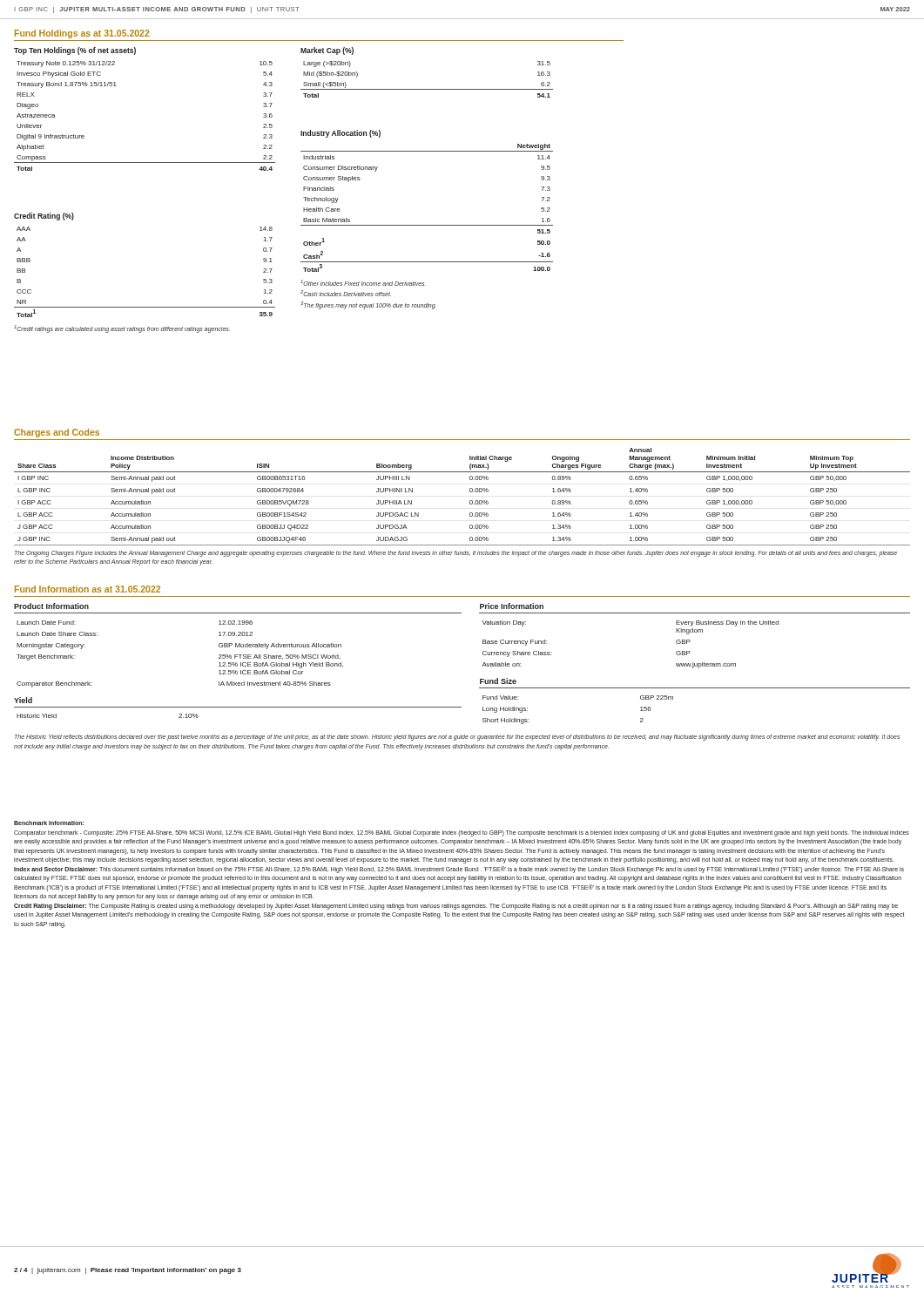Find the section header on this page that starts "Fund Holdings as"

tap(319, 34)
